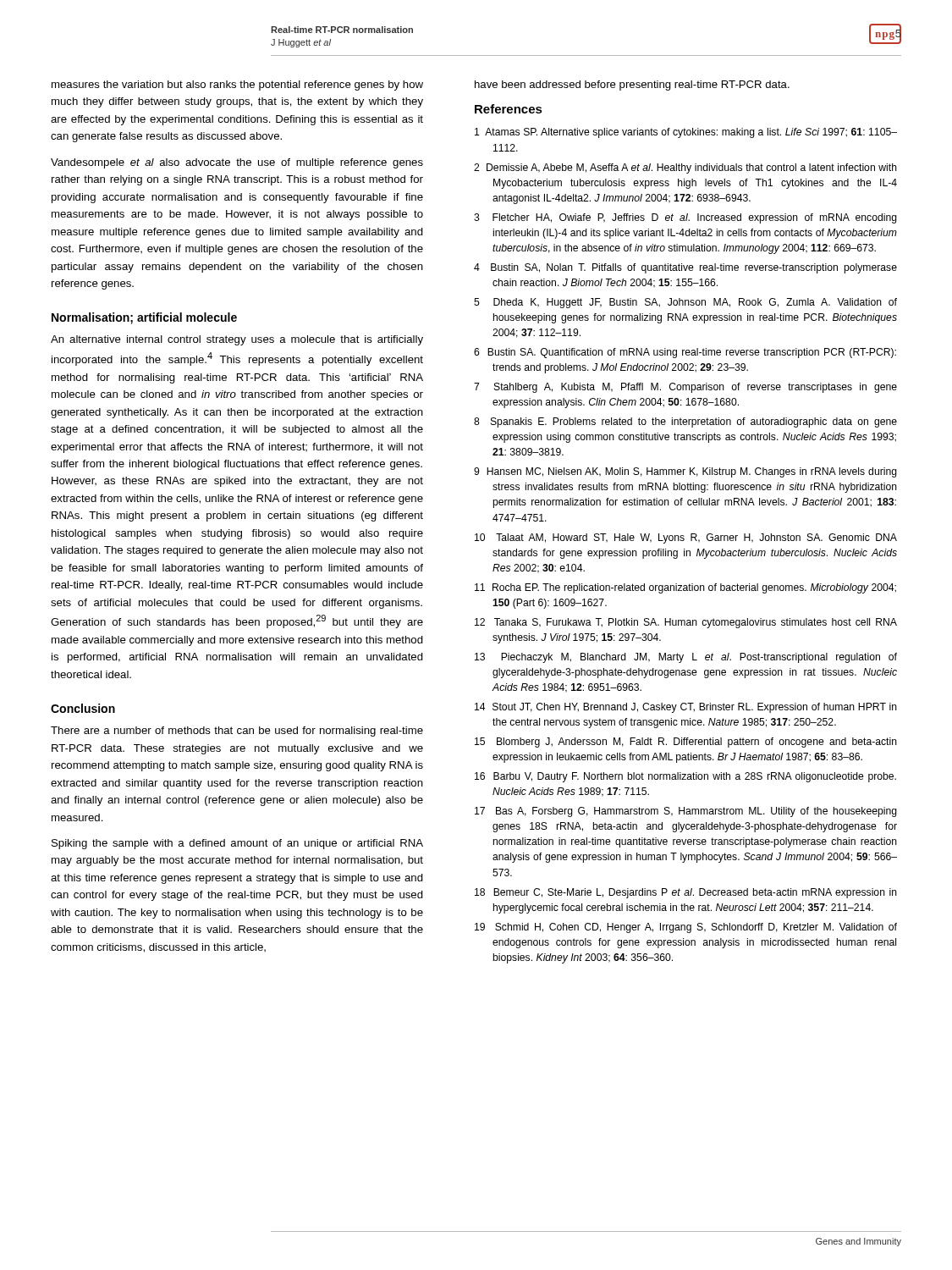Select the list item that reads "2 Demissie A,"
Screen dimensions: 1270x952
[685, 182]
